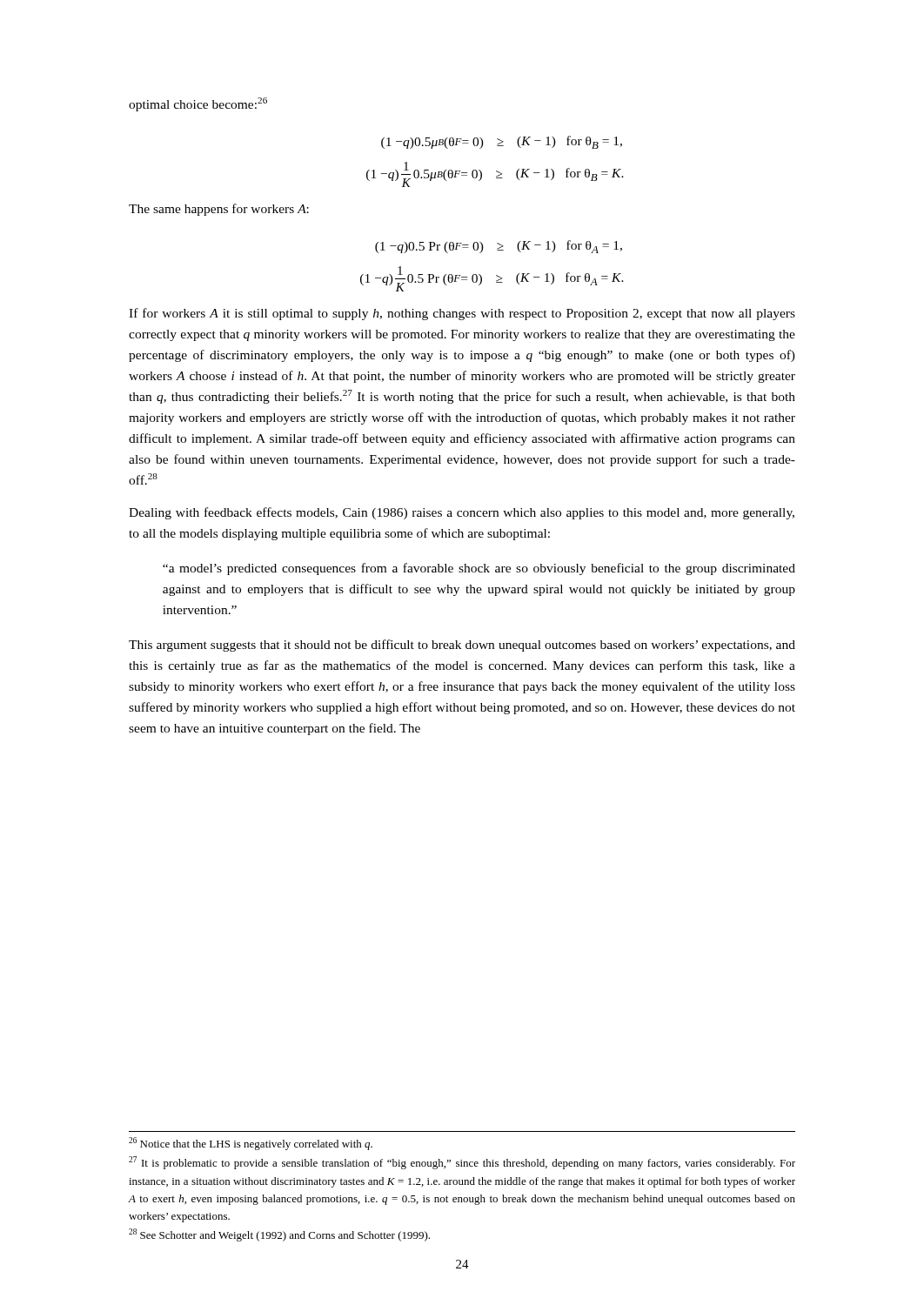
Task: Locate the formula that opens with "(1 − q)0.5μB (θF = 0)"
Action: pos(502,142)
